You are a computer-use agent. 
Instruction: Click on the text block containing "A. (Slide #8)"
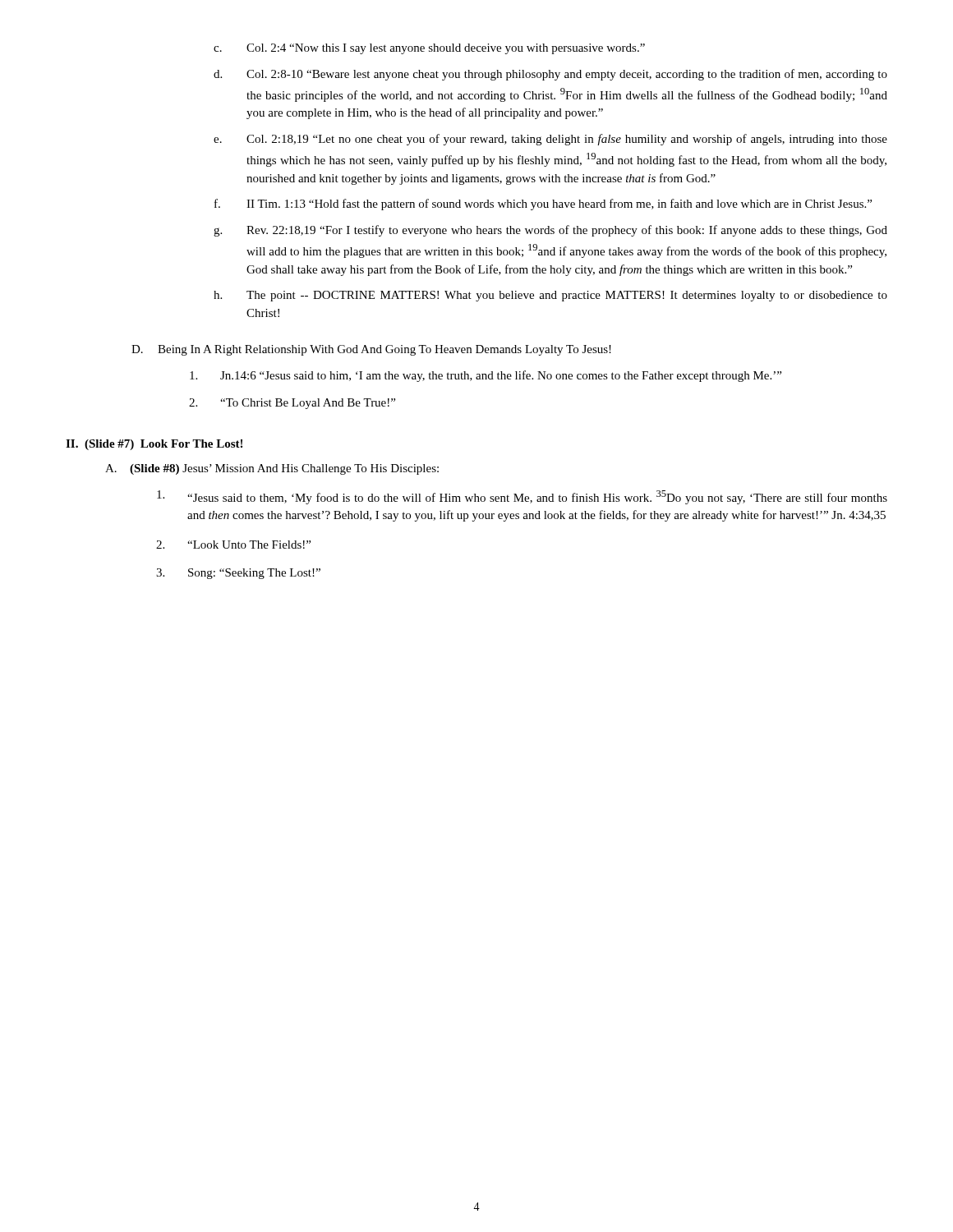pos(272,469)
